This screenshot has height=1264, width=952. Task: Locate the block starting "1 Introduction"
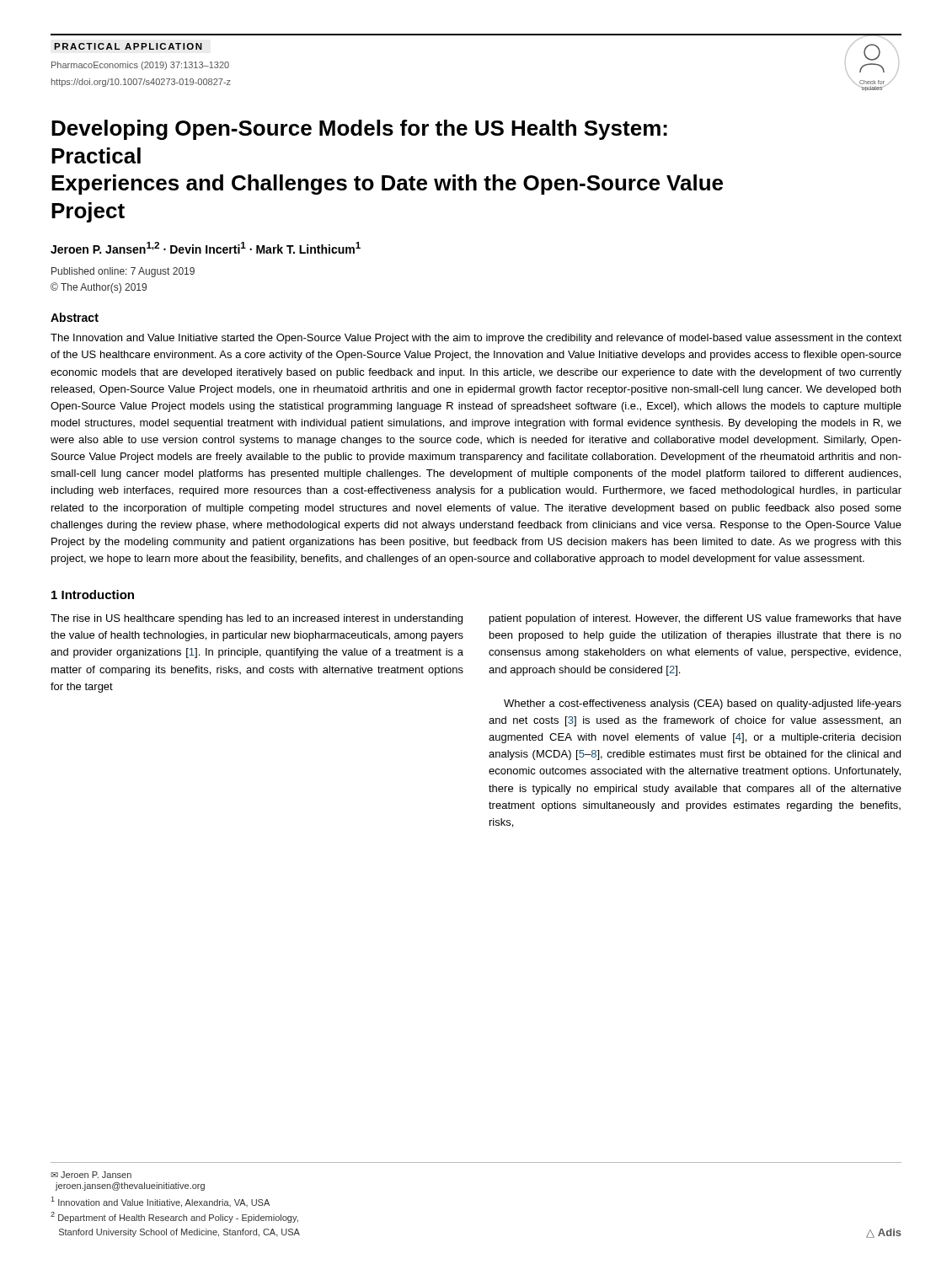(x=93, y=595)
